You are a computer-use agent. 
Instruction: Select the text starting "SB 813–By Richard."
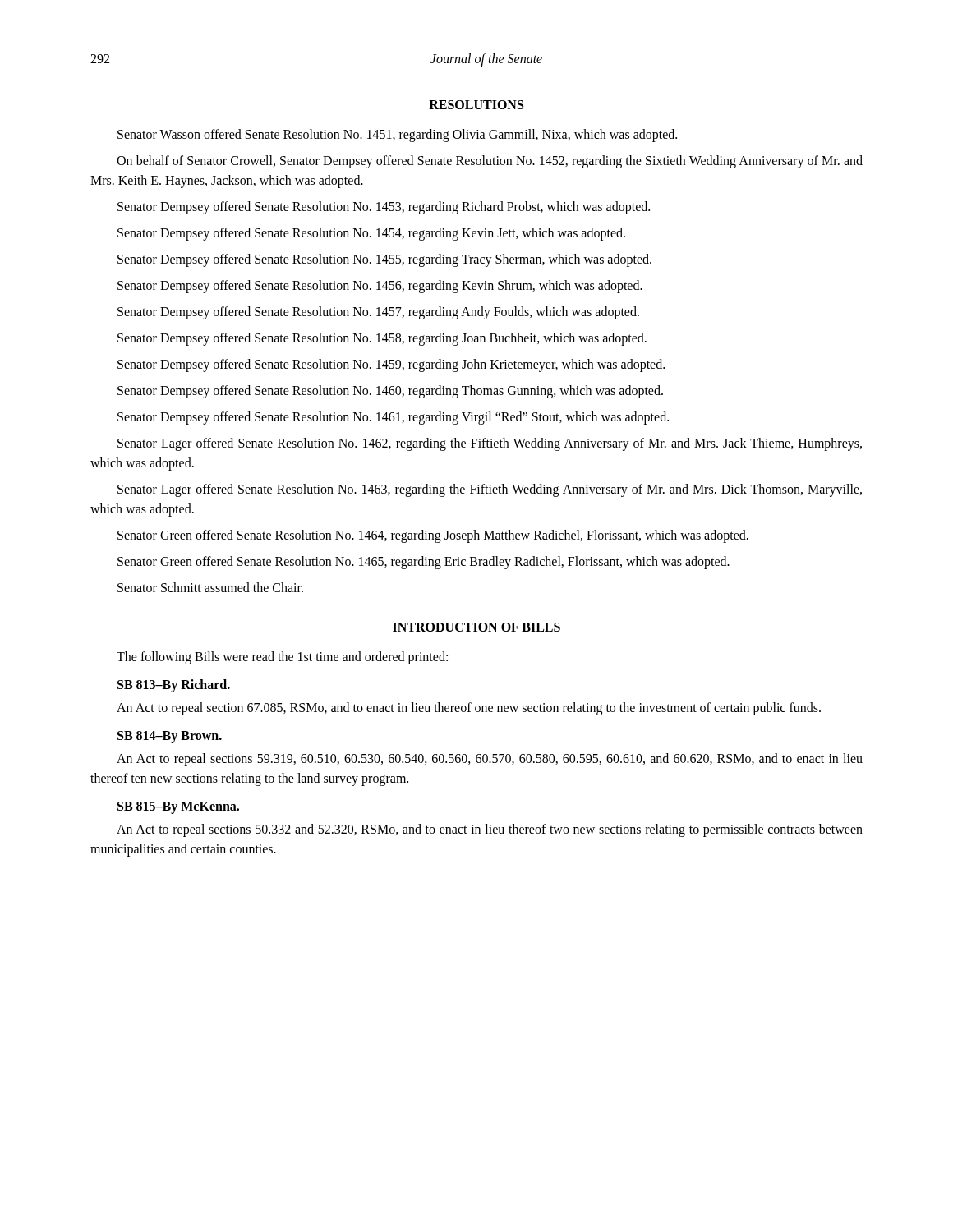pyautogui.click(x=173, y=685)
